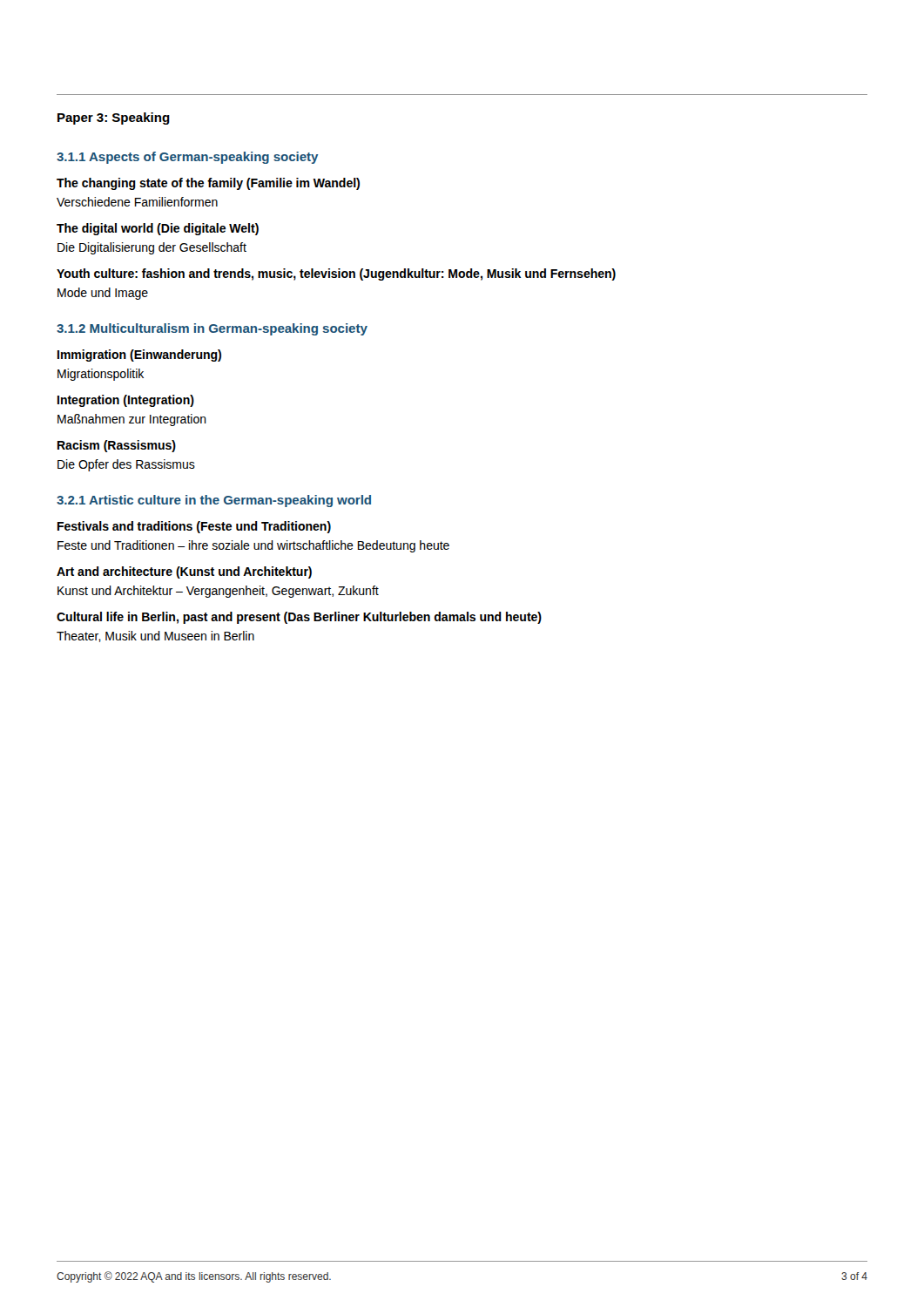Image resolution: width=924 pixels, height=1307 pixels.
Task: Find the passage starting "Die Opfer des"
Action: click(x=126, y=464)
